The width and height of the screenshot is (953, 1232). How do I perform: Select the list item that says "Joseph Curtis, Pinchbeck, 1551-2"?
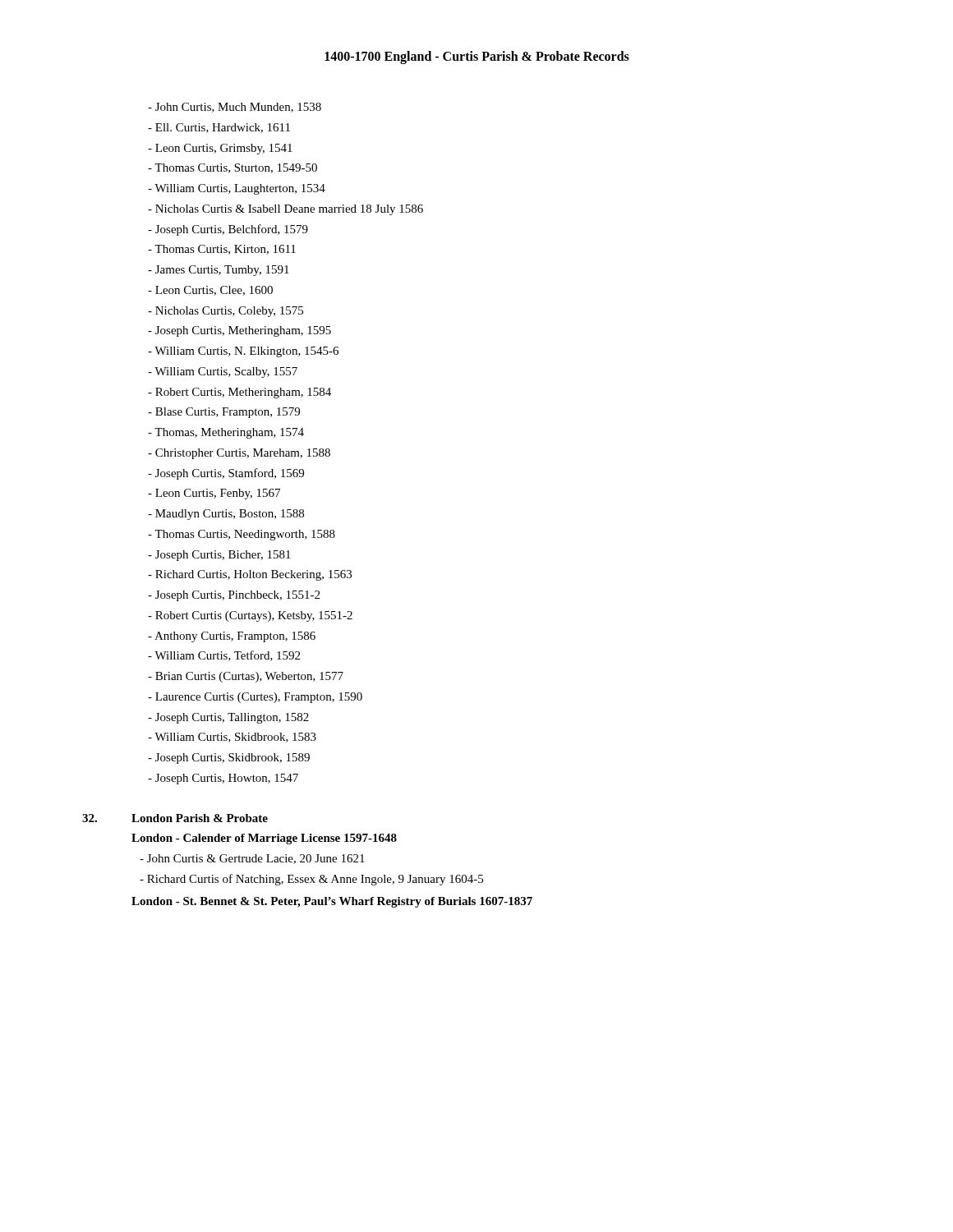point(234,595)
